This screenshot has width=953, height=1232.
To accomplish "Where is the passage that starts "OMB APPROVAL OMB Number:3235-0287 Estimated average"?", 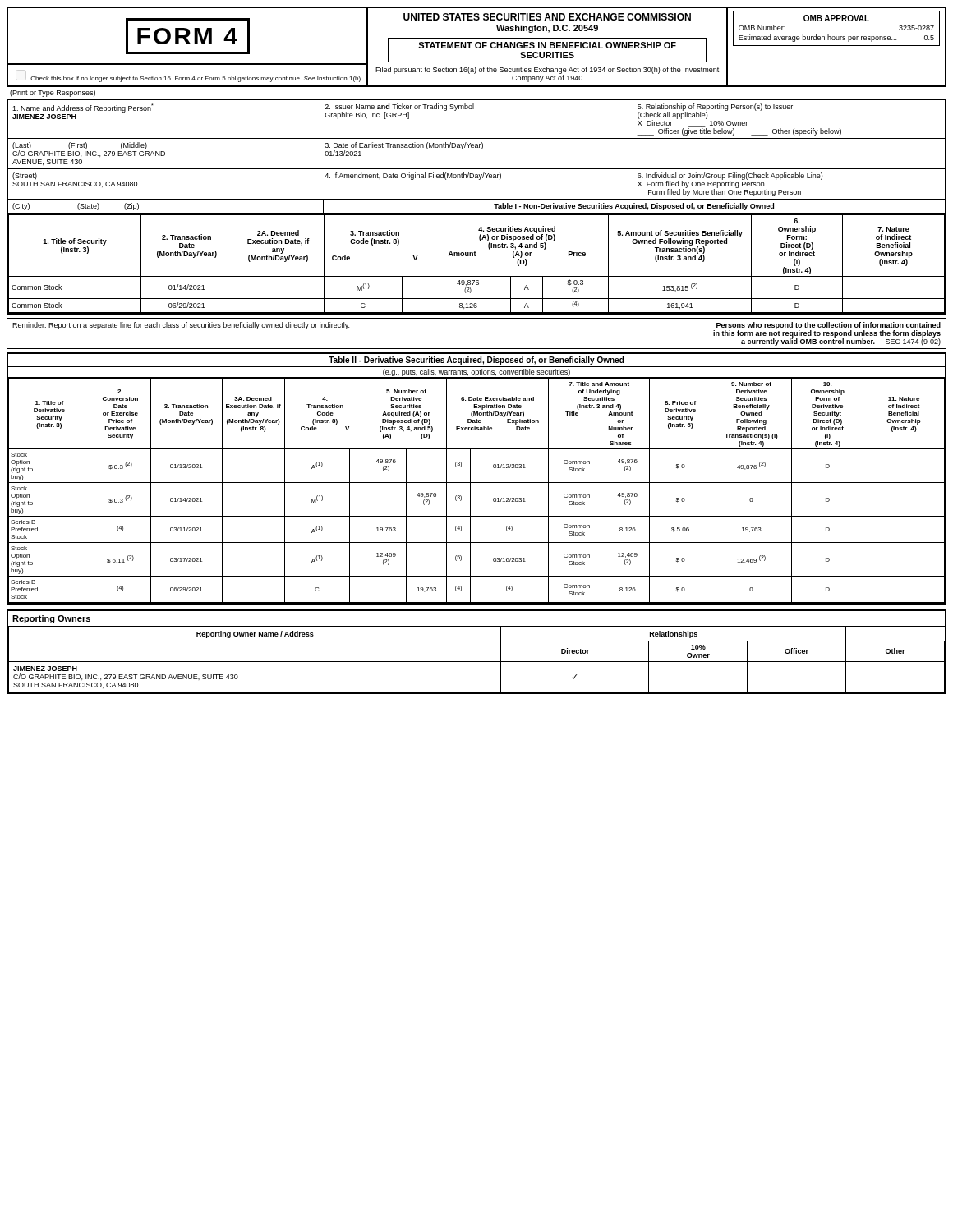I will coord(836,28).
